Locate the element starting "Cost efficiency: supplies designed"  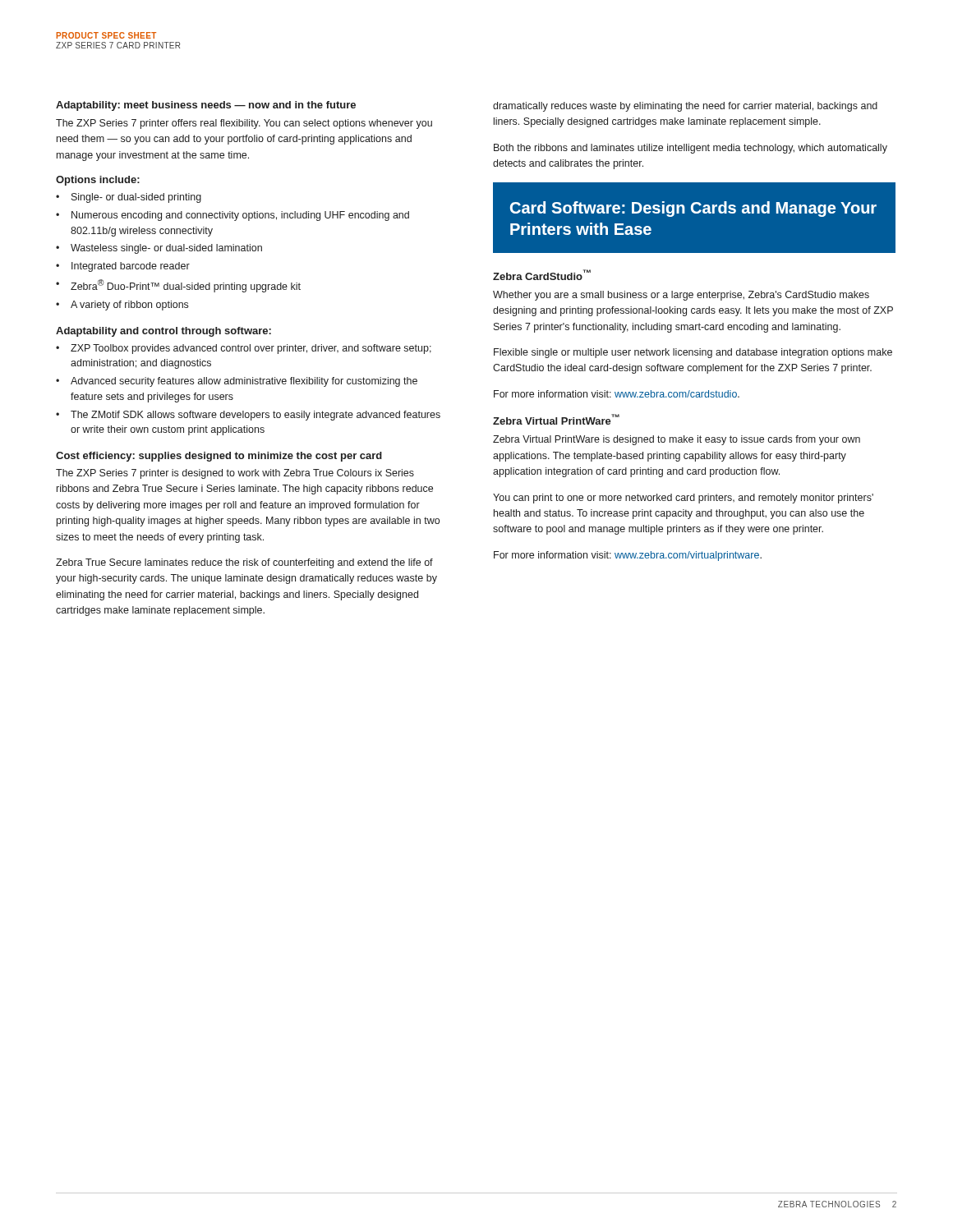(x=219, y=455)
